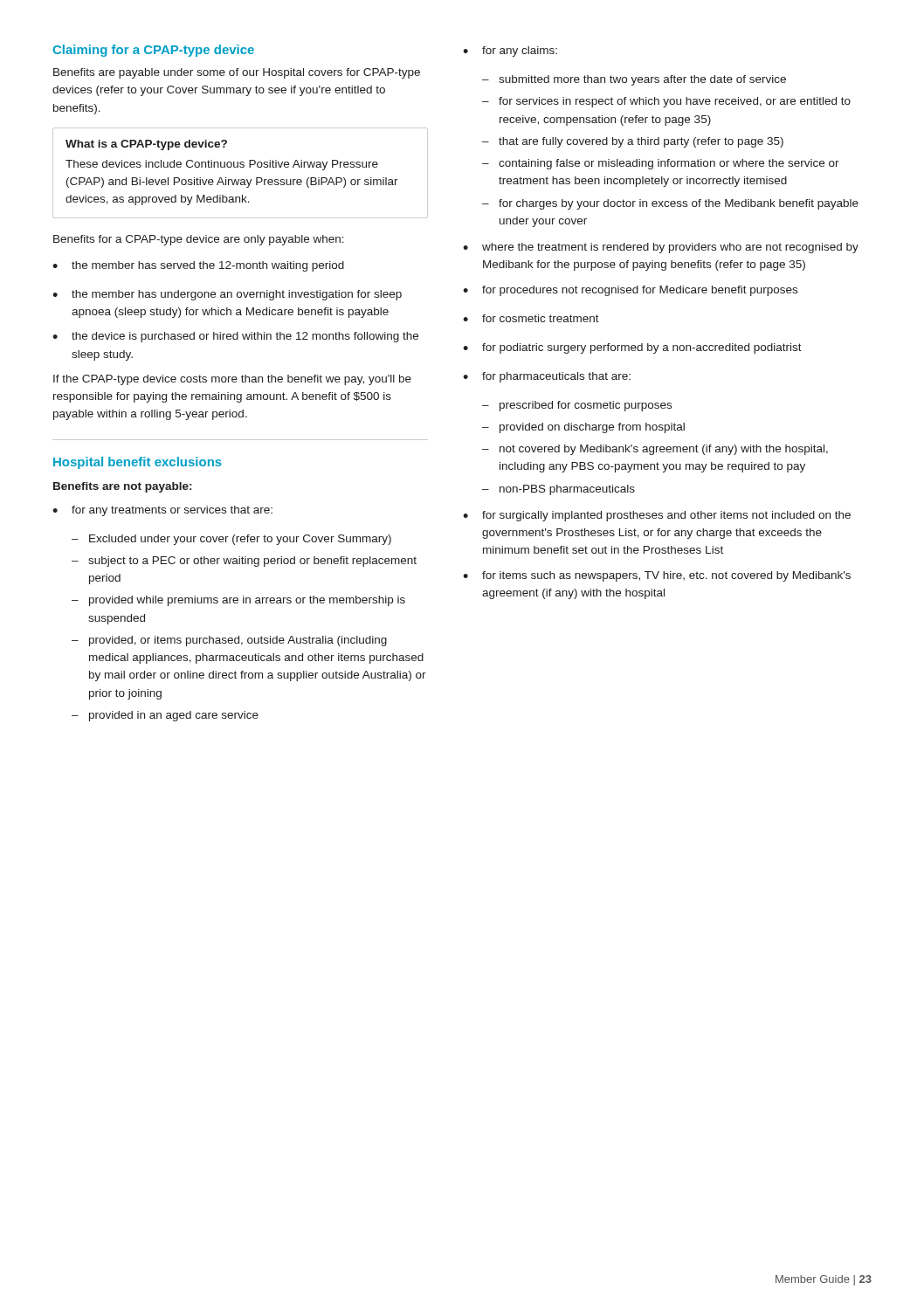924x1310 pixels.
Task: Find the block on this page that starts "• for items such as newspapers, TV hire,"
Action: tap(667, 584)
